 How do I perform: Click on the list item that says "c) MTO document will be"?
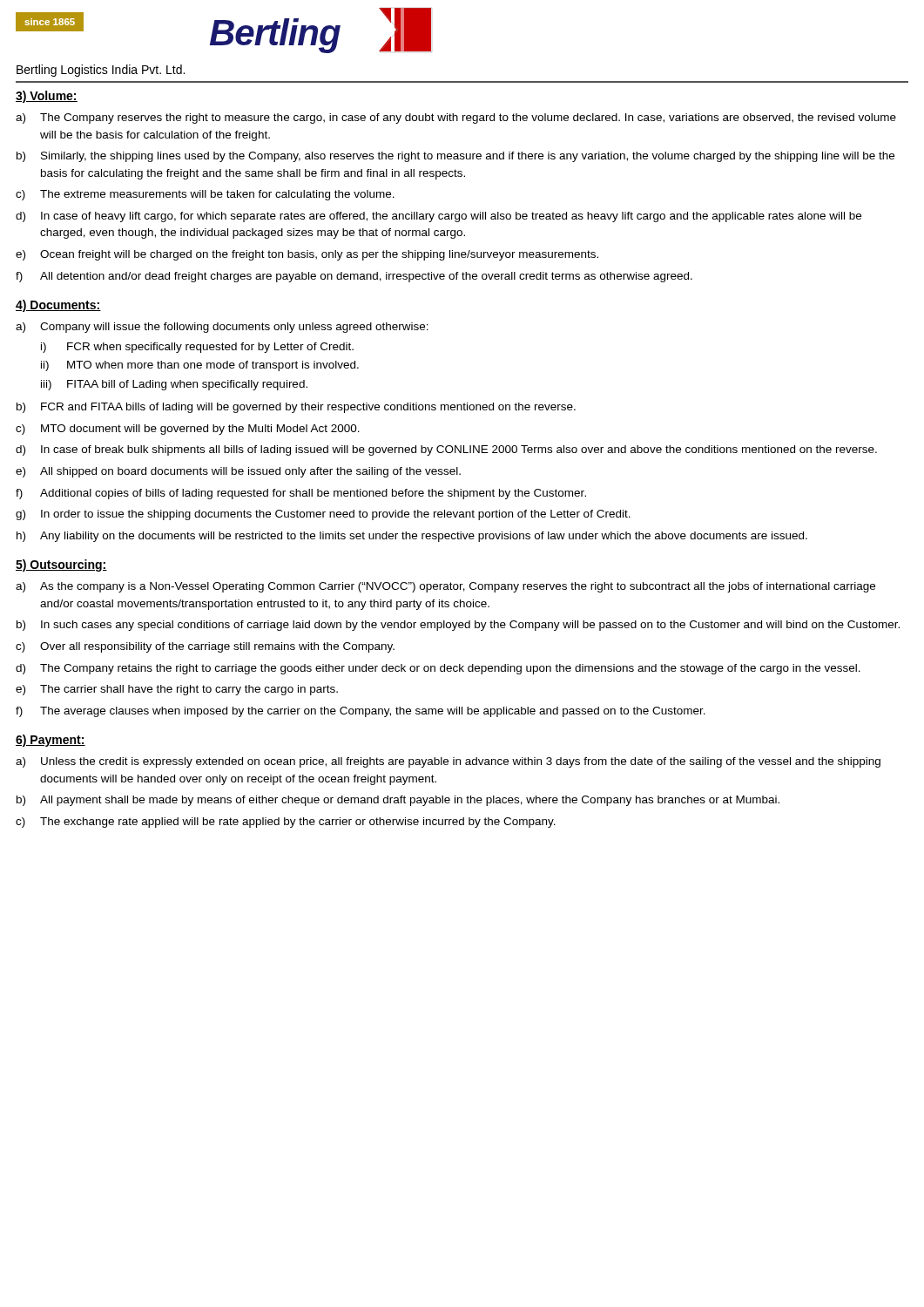[188, 430]
